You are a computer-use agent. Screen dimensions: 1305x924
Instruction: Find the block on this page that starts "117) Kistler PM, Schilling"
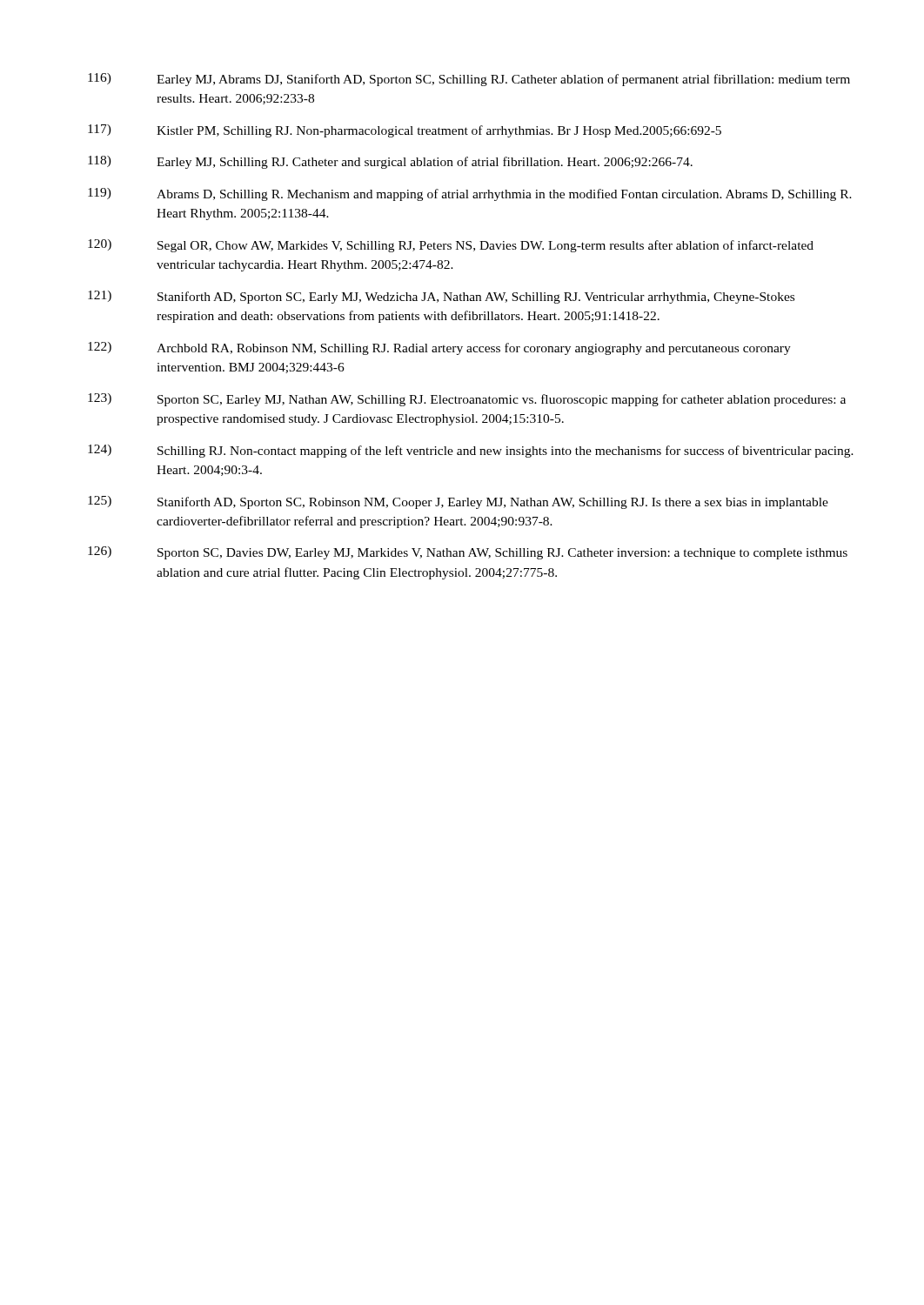pos(471,131)
